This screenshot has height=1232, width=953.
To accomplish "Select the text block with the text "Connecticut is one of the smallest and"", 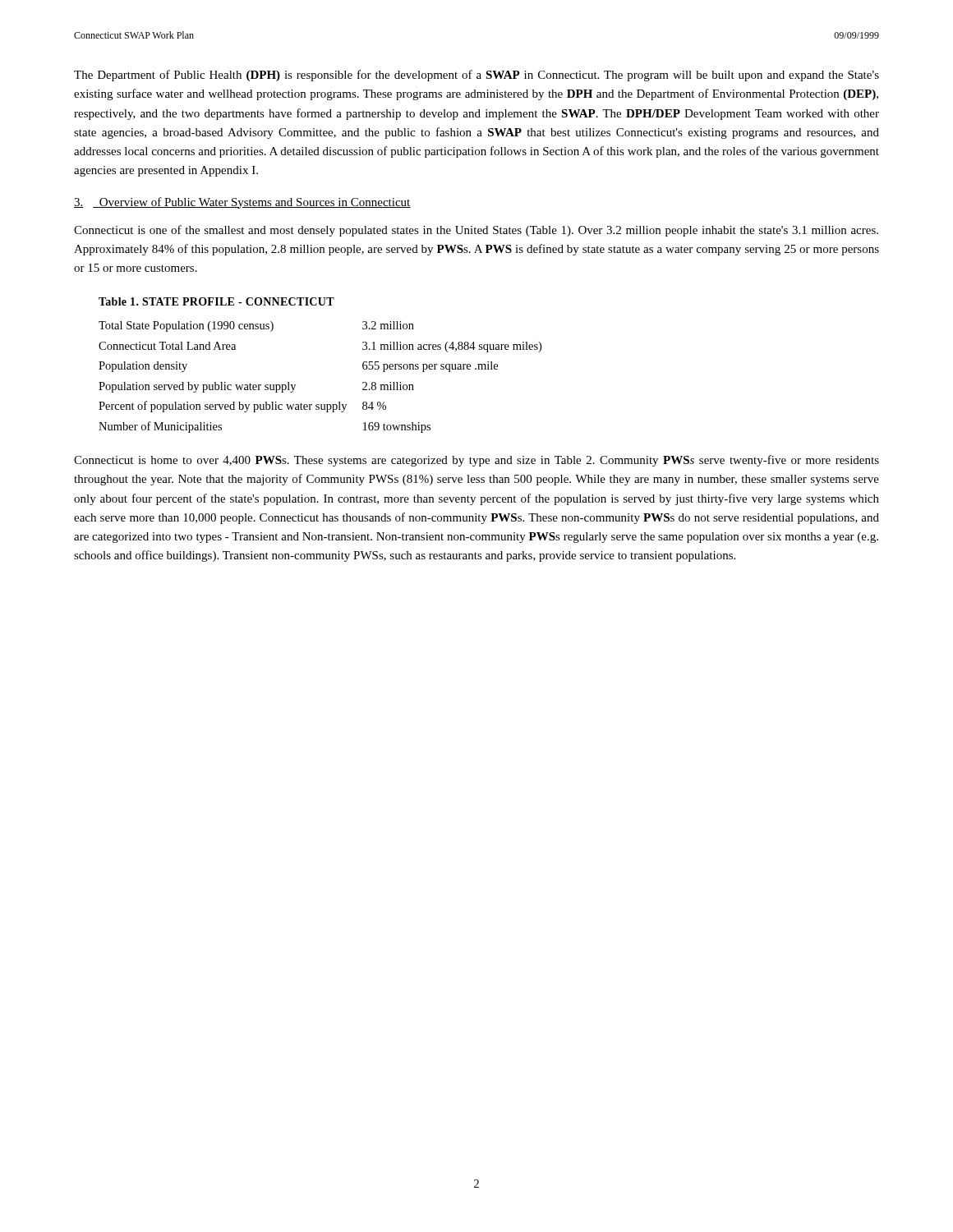I will pyautogui.click(x=476, y=249).
